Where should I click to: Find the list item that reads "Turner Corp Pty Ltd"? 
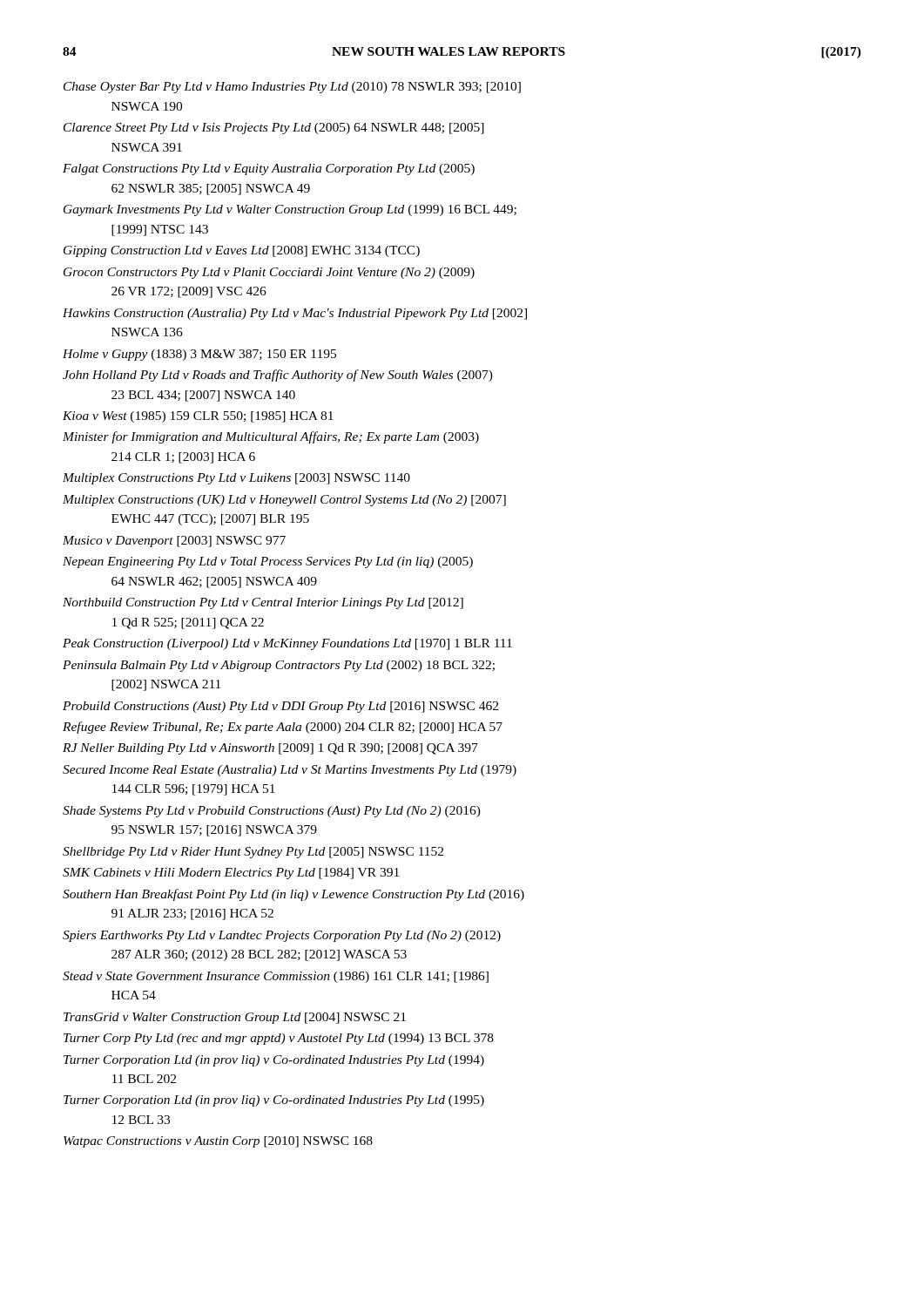pyautogui.click(x=278, y=1037)
